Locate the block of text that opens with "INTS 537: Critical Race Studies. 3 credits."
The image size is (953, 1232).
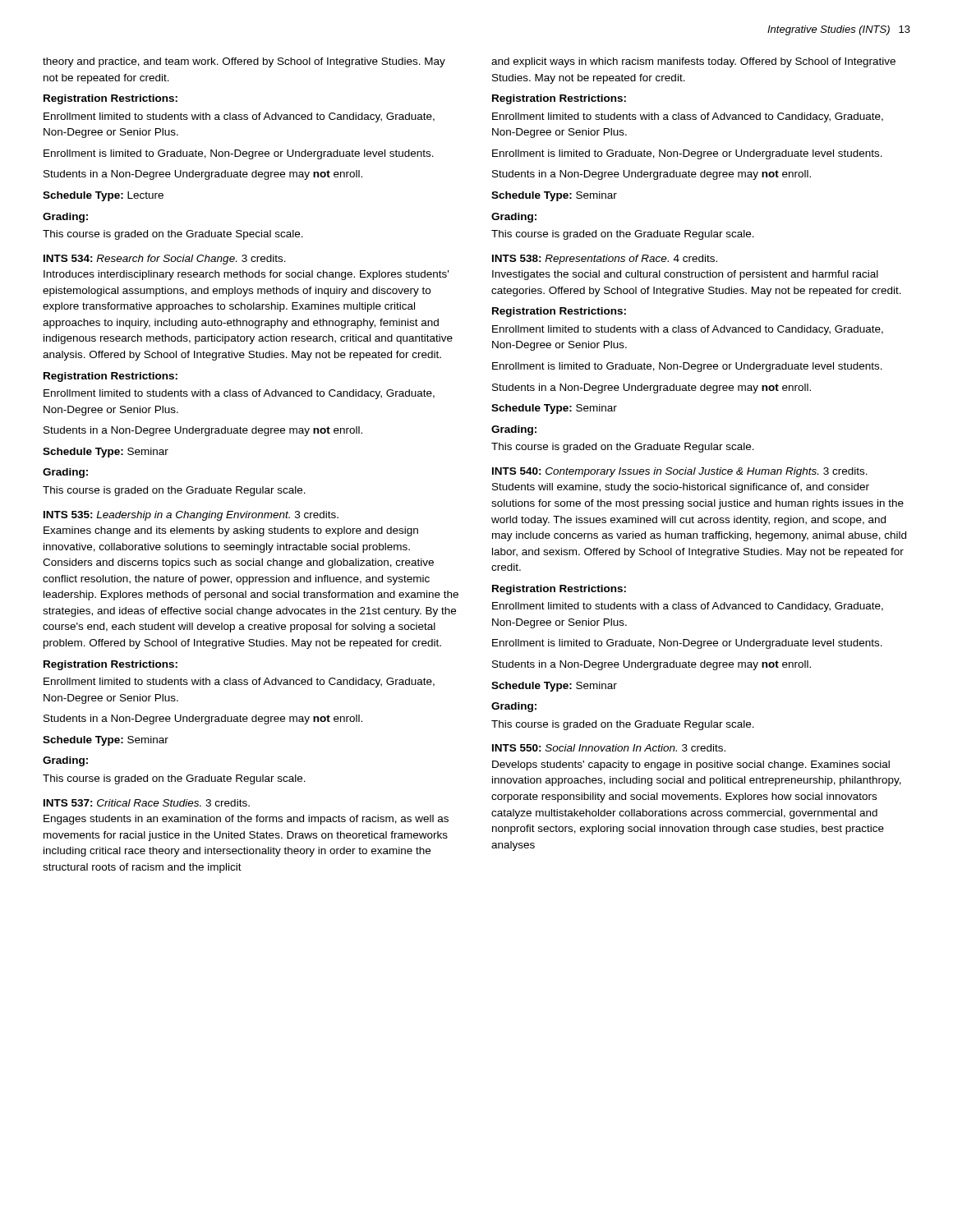tap(246, 835)
